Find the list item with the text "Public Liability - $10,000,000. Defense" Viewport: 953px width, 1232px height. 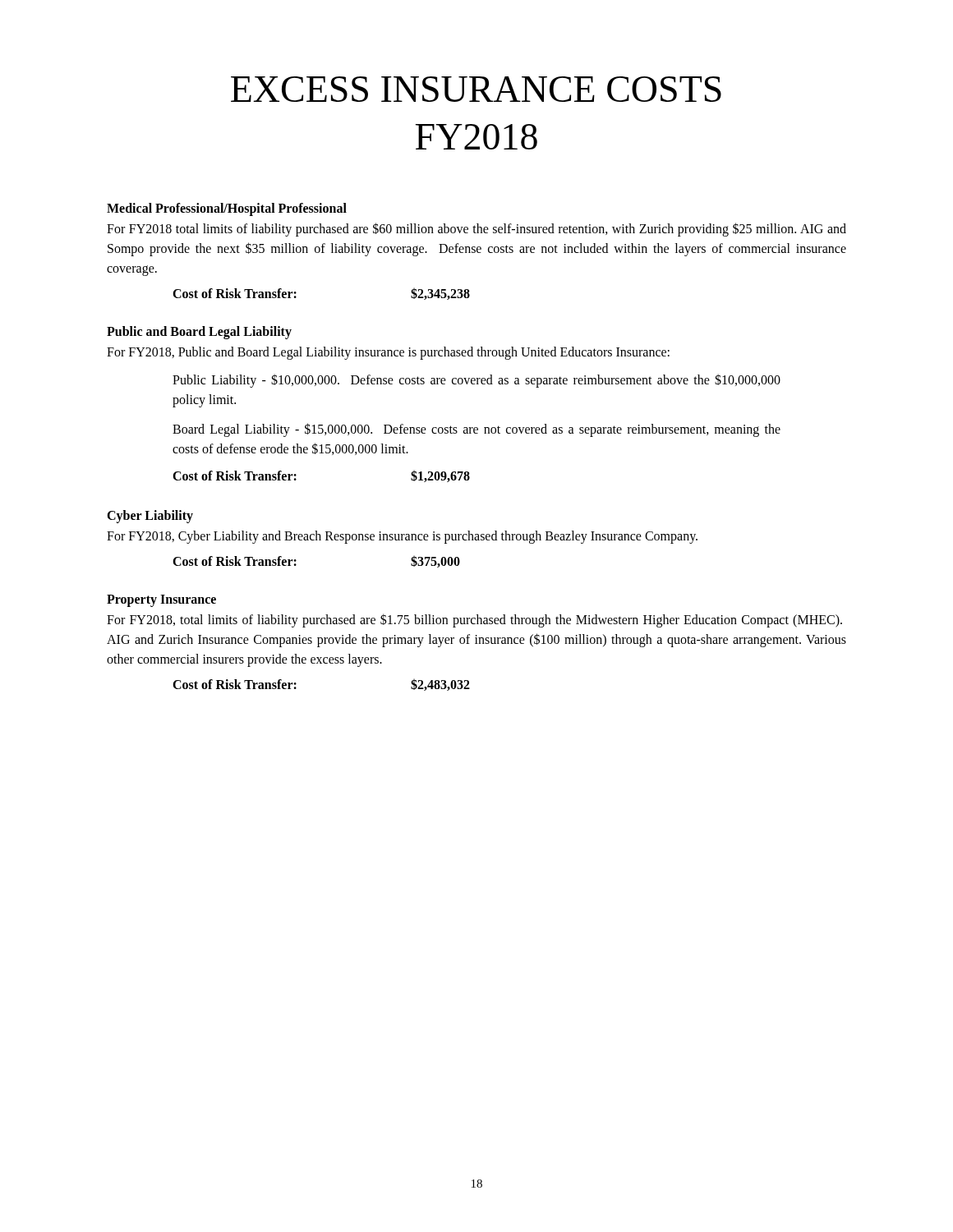pos(476,390)
